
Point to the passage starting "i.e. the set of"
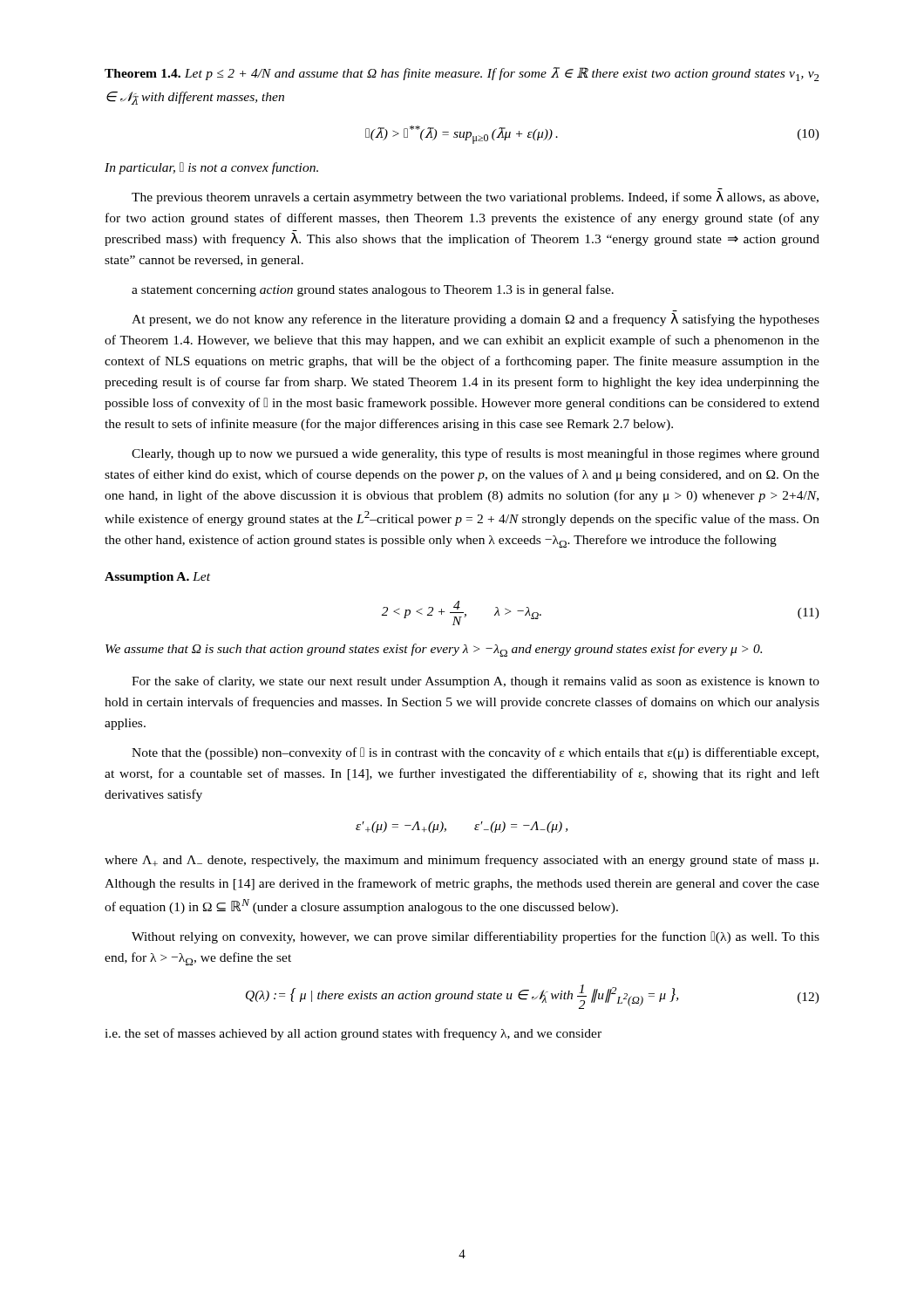[462, 1033]
